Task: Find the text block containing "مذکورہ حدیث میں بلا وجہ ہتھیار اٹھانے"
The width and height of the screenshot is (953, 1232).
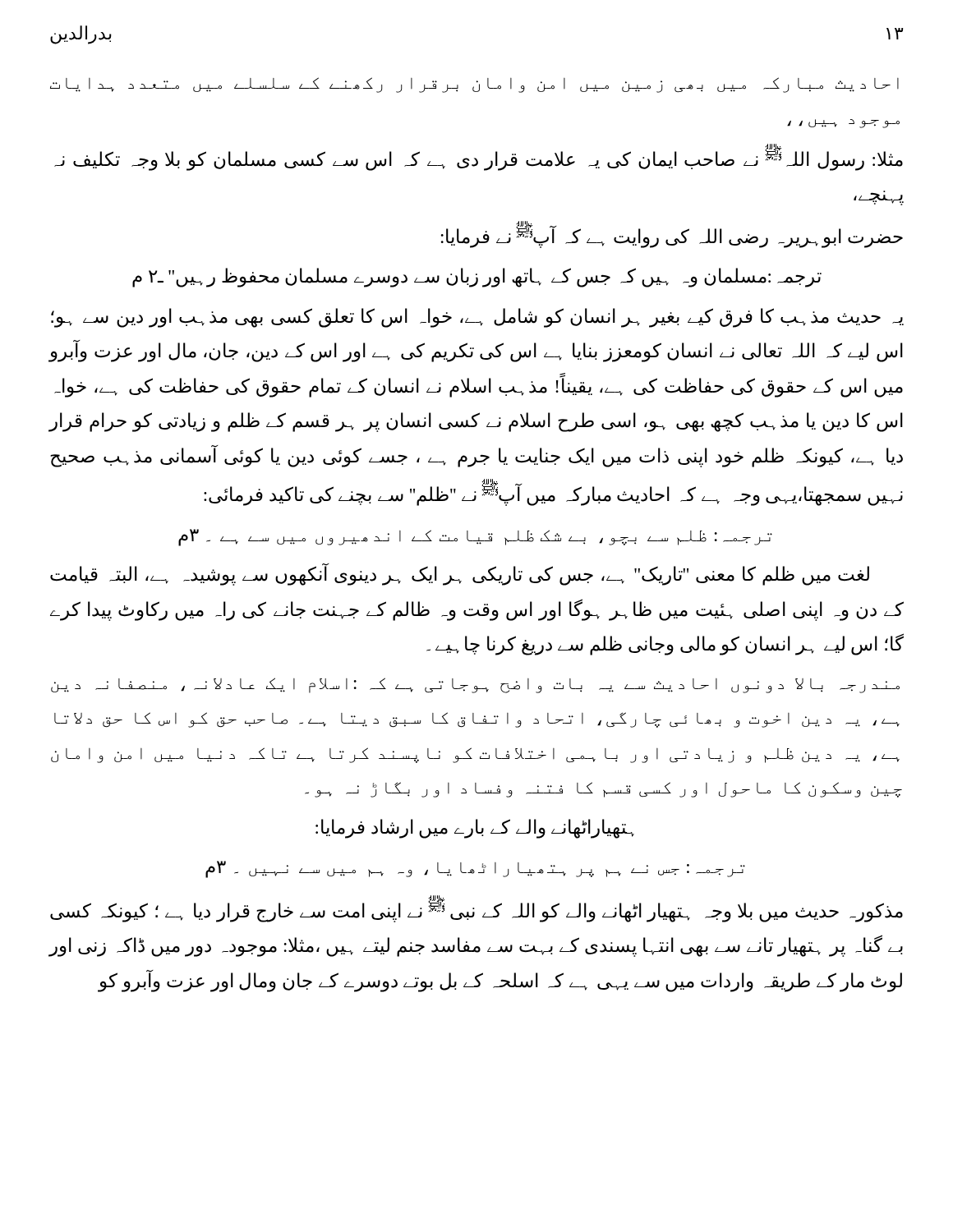Action: [476, 945]
